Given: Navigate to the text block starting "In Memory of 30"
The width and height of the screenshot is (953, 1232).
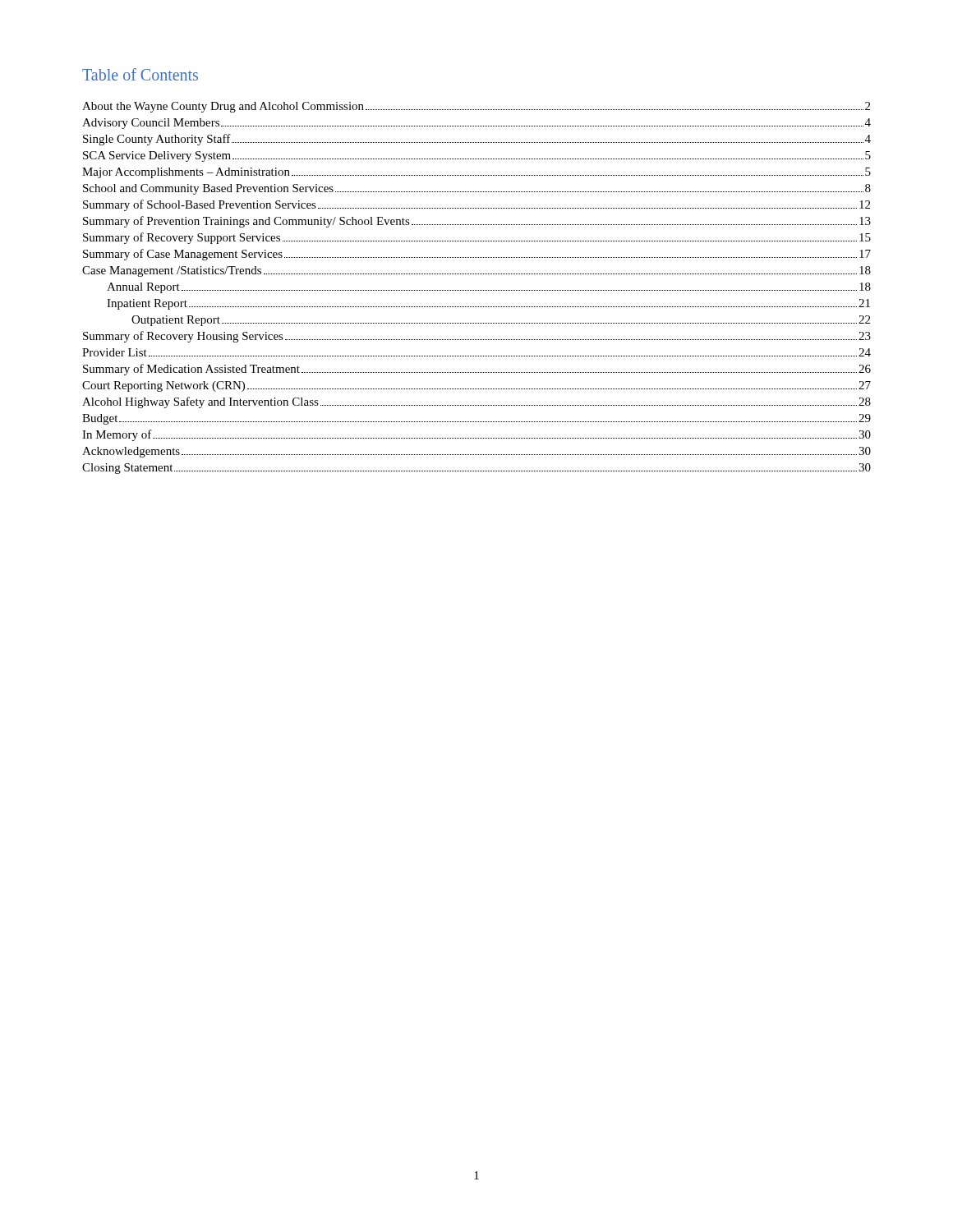Looking at the screenshot, I should pos(476,435).
